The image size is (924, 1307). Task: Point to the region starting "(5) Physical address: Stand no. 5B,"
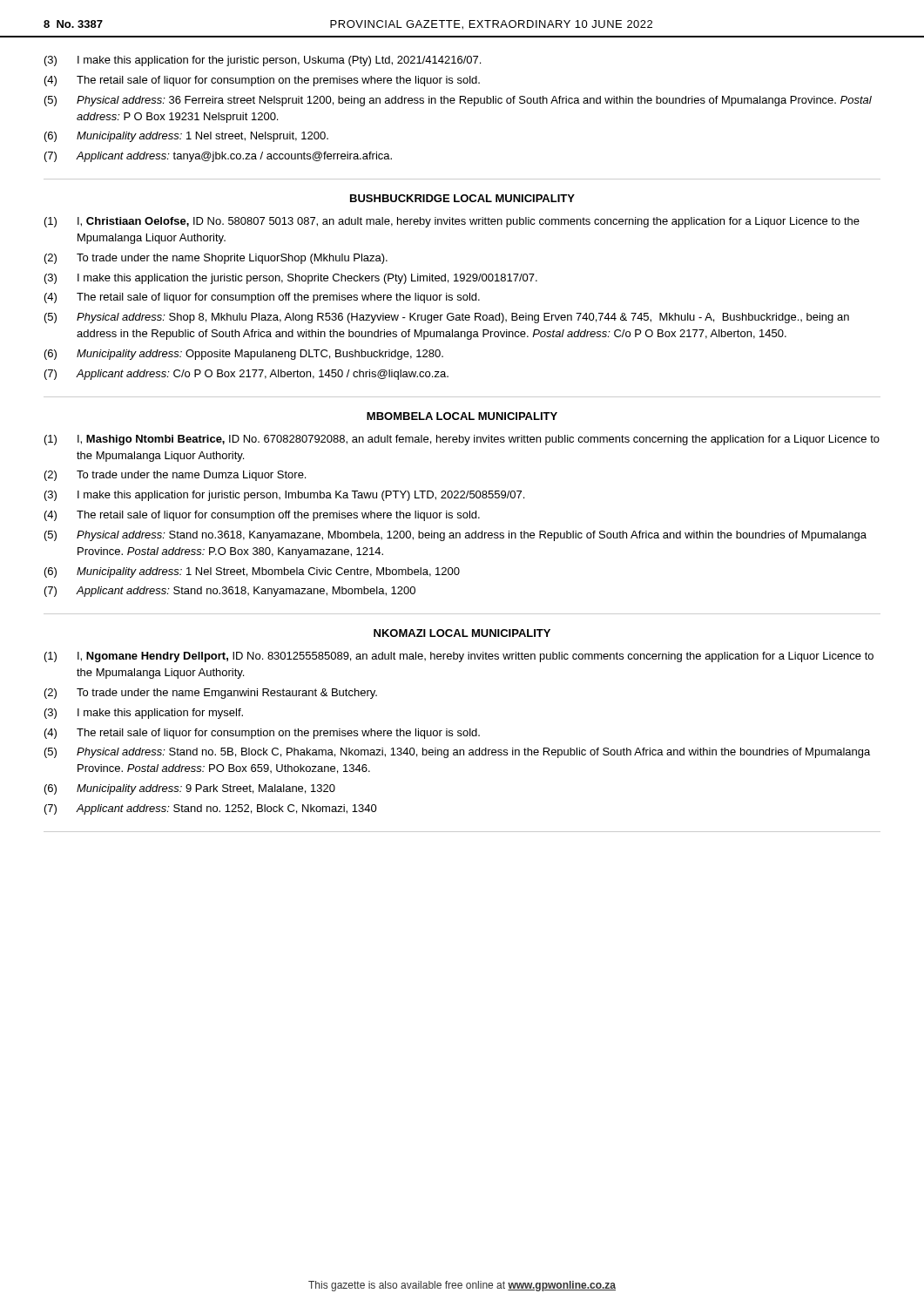pos(462,761)
